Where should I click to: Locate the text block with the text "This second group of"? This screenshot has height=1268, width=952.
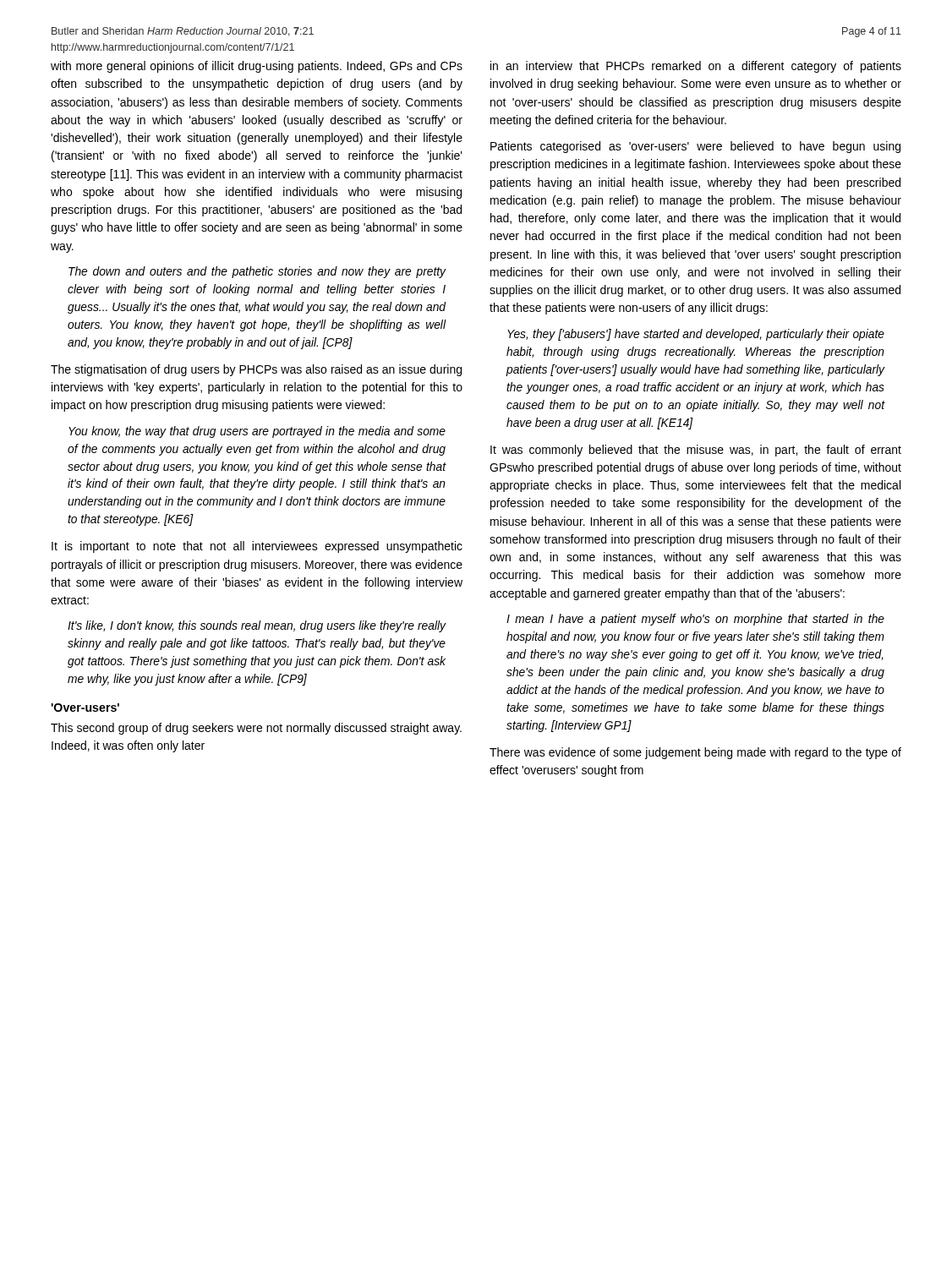(x=257, y=737)
